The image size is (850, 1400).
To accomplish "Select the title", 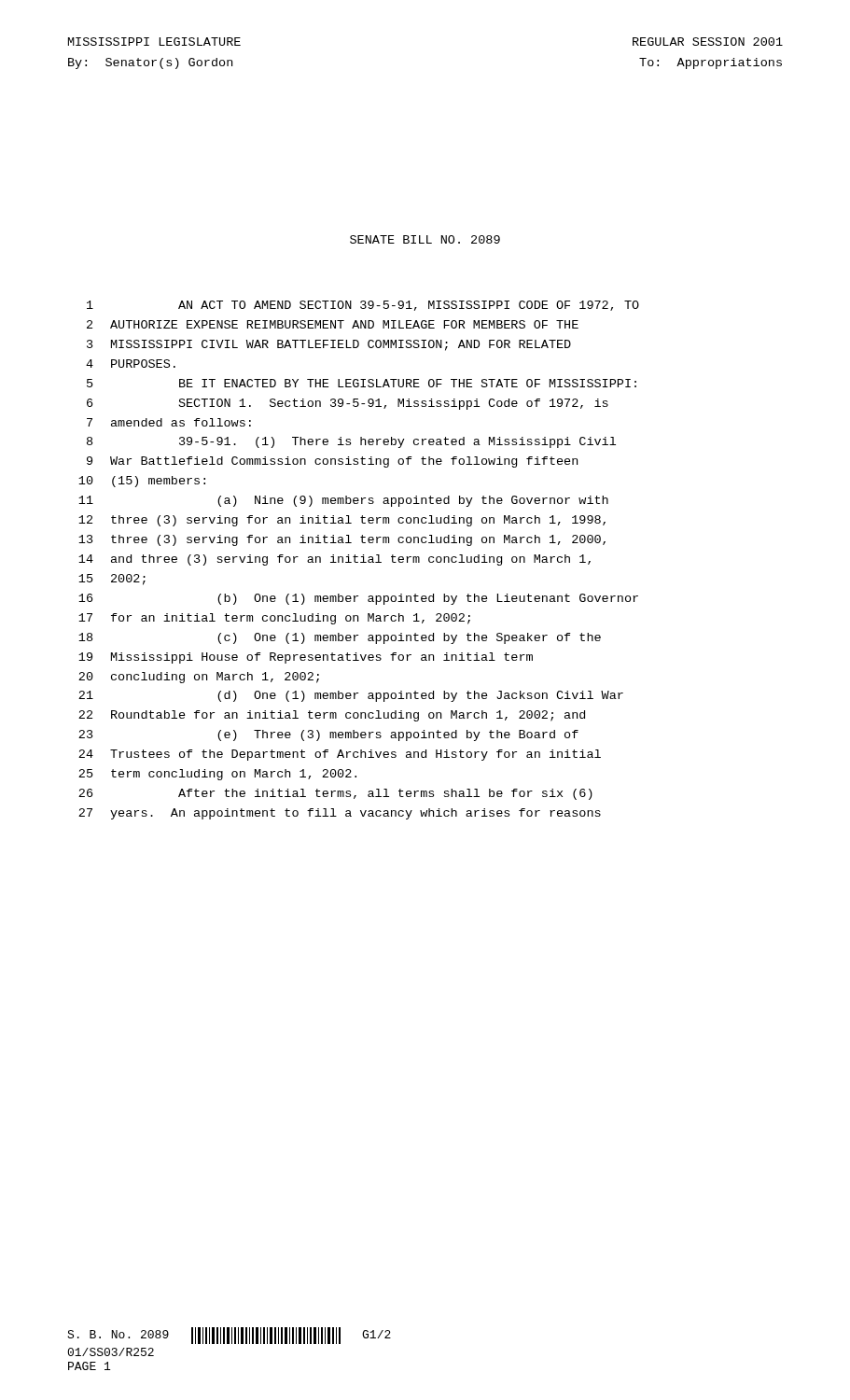I will [x=425, y=240].
